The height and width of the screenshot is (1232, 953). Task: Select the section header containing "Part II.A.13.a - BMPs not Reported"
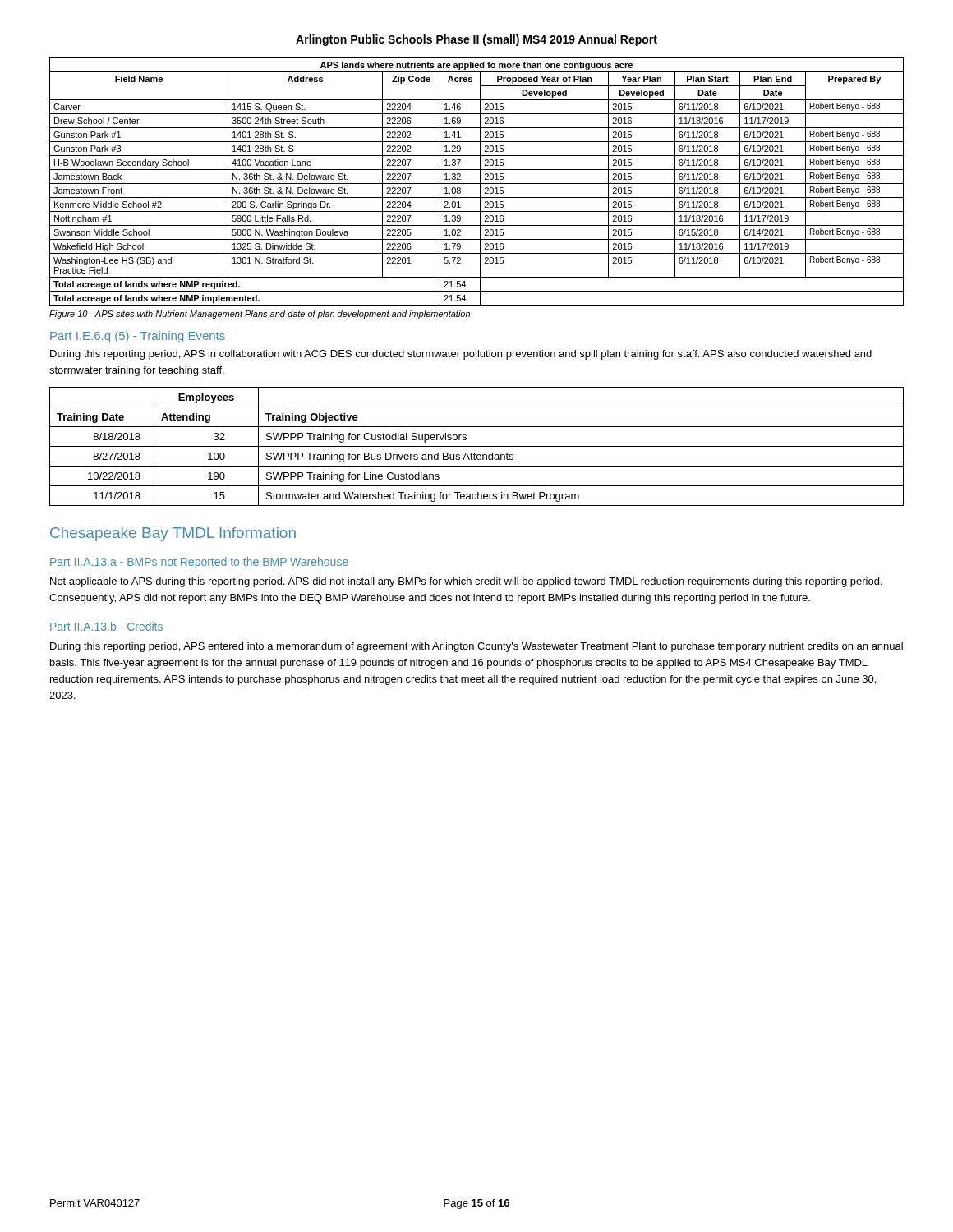point(199,562)
